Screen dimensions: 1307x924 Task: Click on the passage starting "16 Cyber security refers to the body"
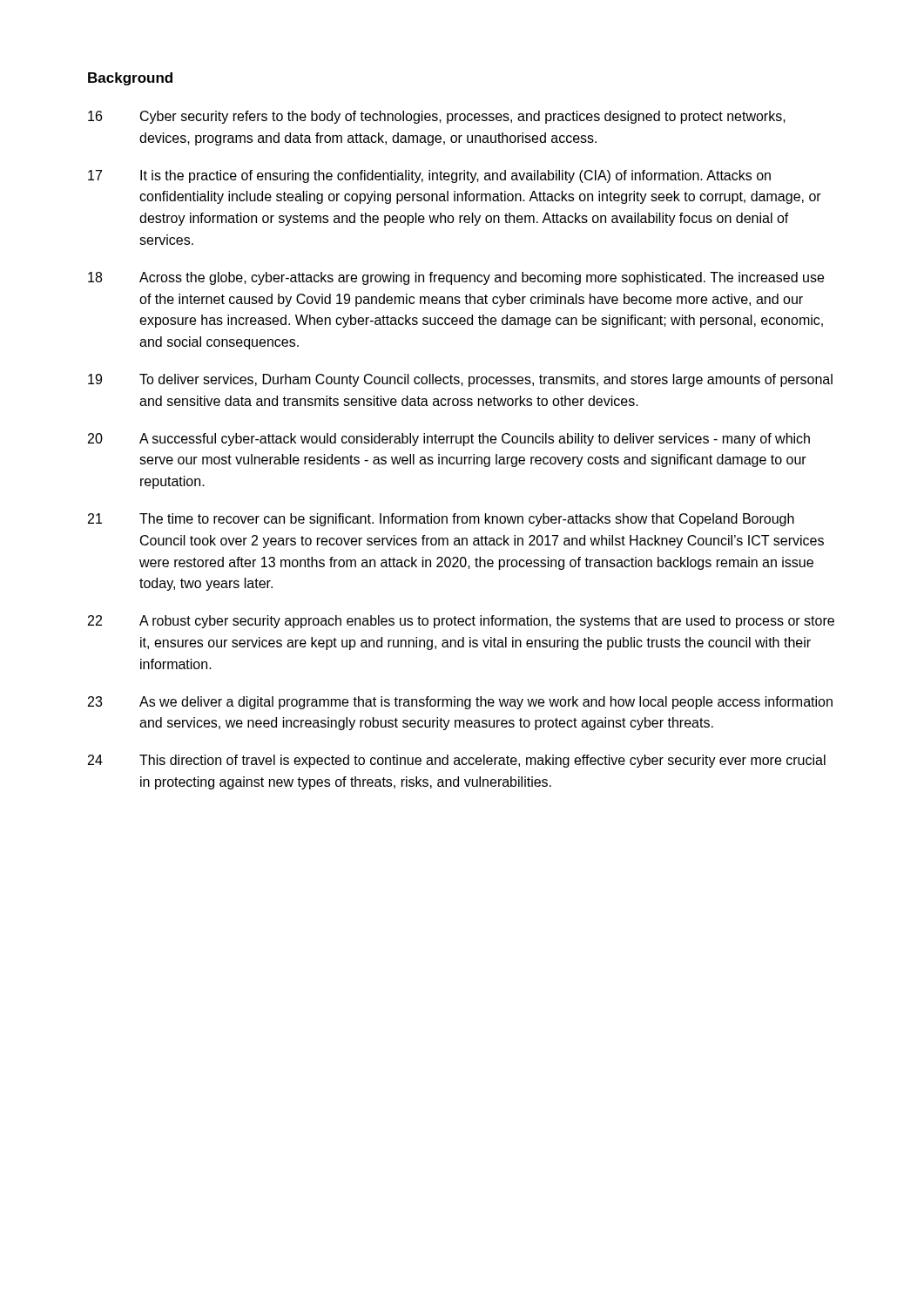coord(462,128)
